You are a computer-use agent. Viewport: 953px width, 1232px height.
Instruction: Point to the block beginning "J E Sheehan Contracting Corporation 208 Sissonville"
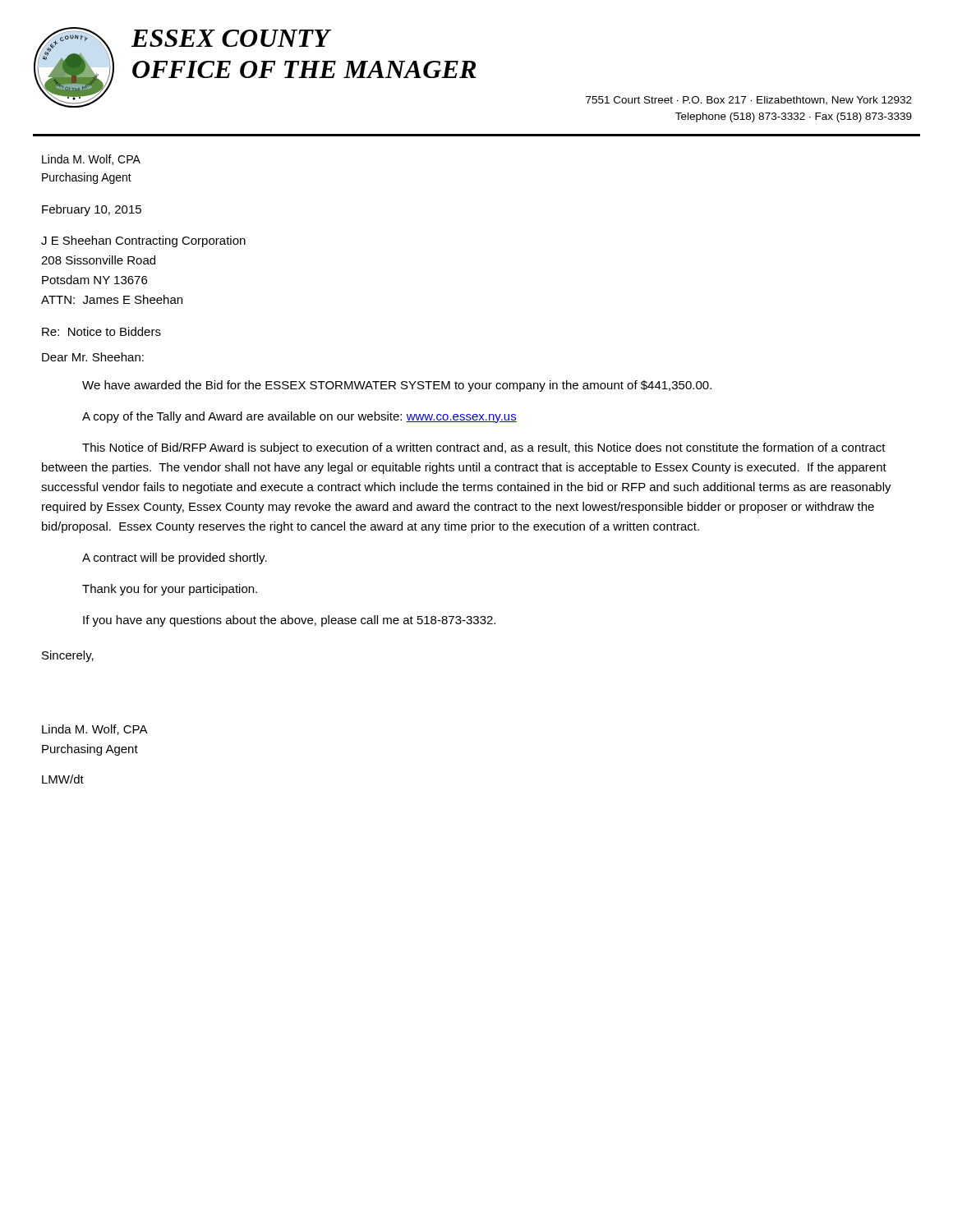pos(143,270)
